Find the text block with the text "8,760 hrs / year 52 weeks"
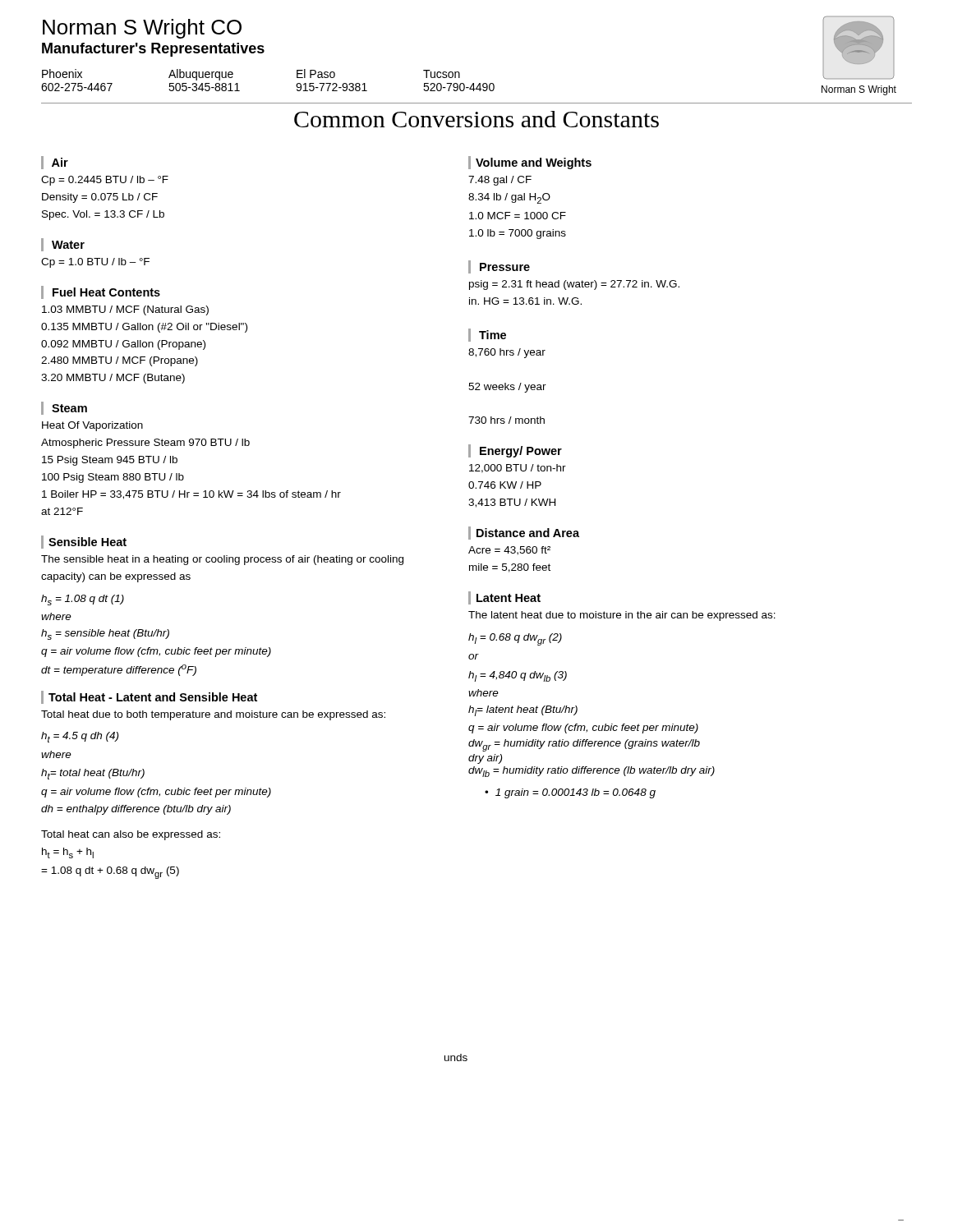The width and height of the screenshot is (953, 1232). pos(507,386)
